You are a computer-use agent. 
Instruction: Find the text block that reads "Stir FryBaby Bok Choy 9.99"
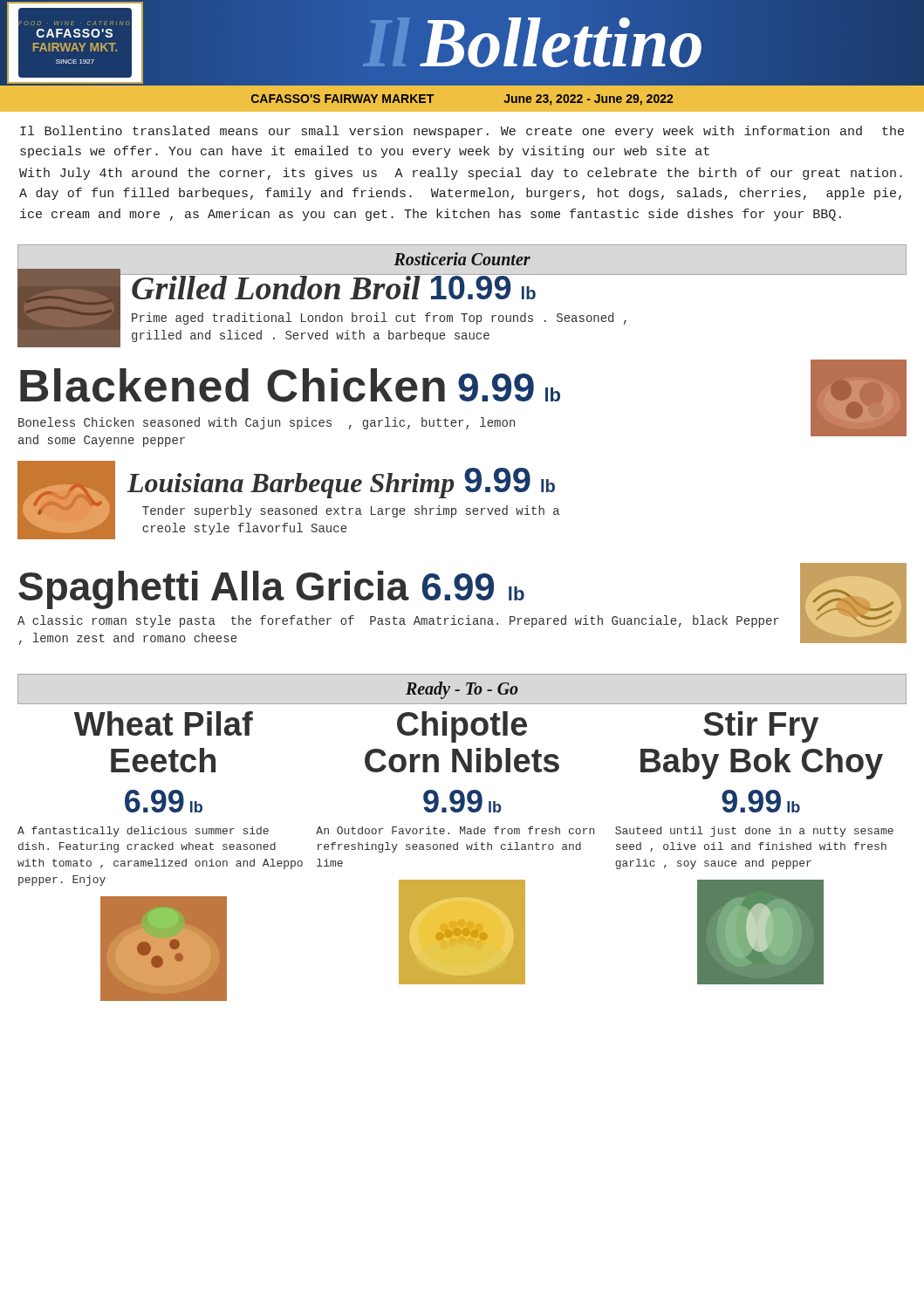pos(761,846)
